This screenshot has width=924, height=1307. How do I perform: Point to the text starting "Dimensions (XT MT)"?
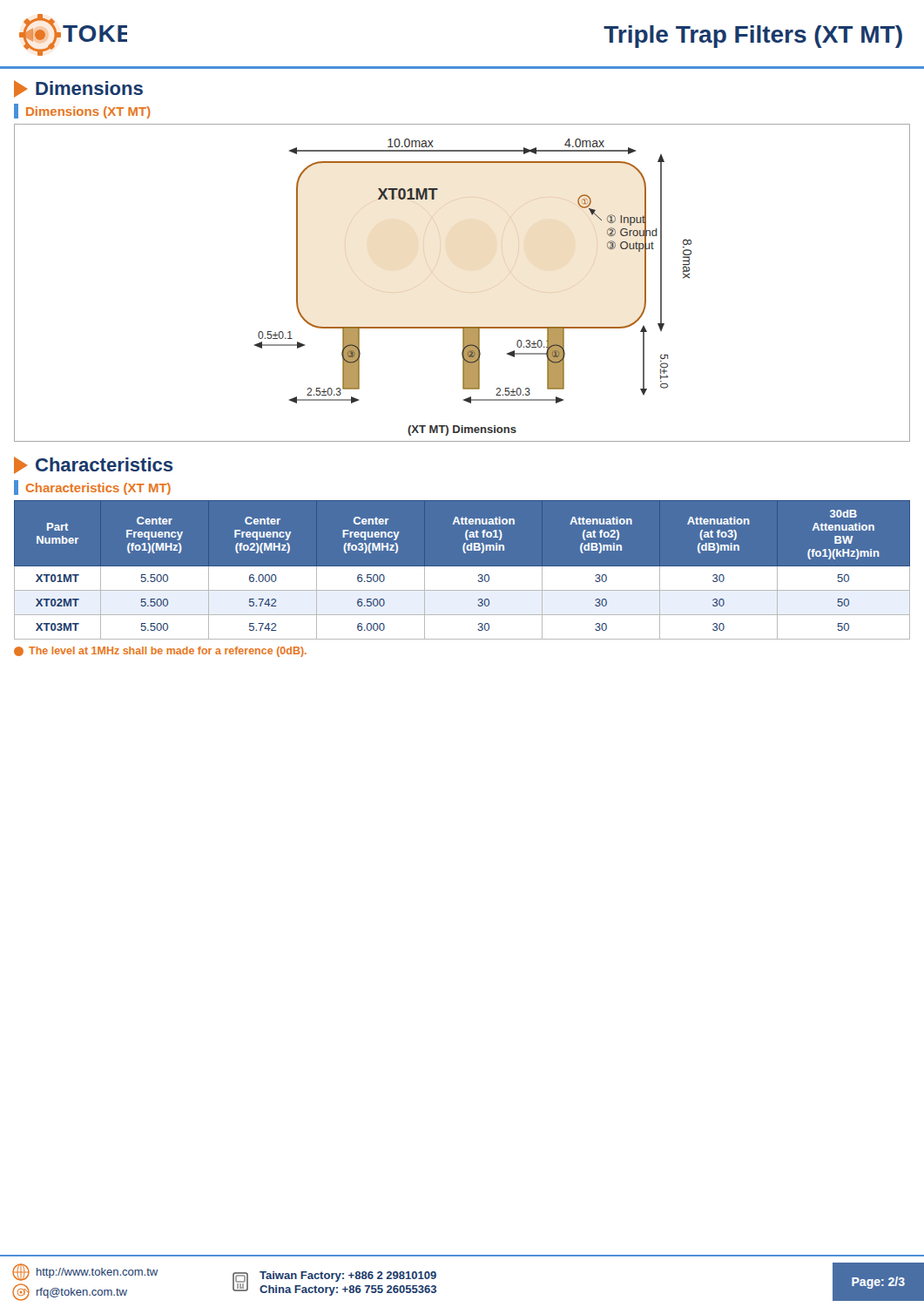coord(88,111)
